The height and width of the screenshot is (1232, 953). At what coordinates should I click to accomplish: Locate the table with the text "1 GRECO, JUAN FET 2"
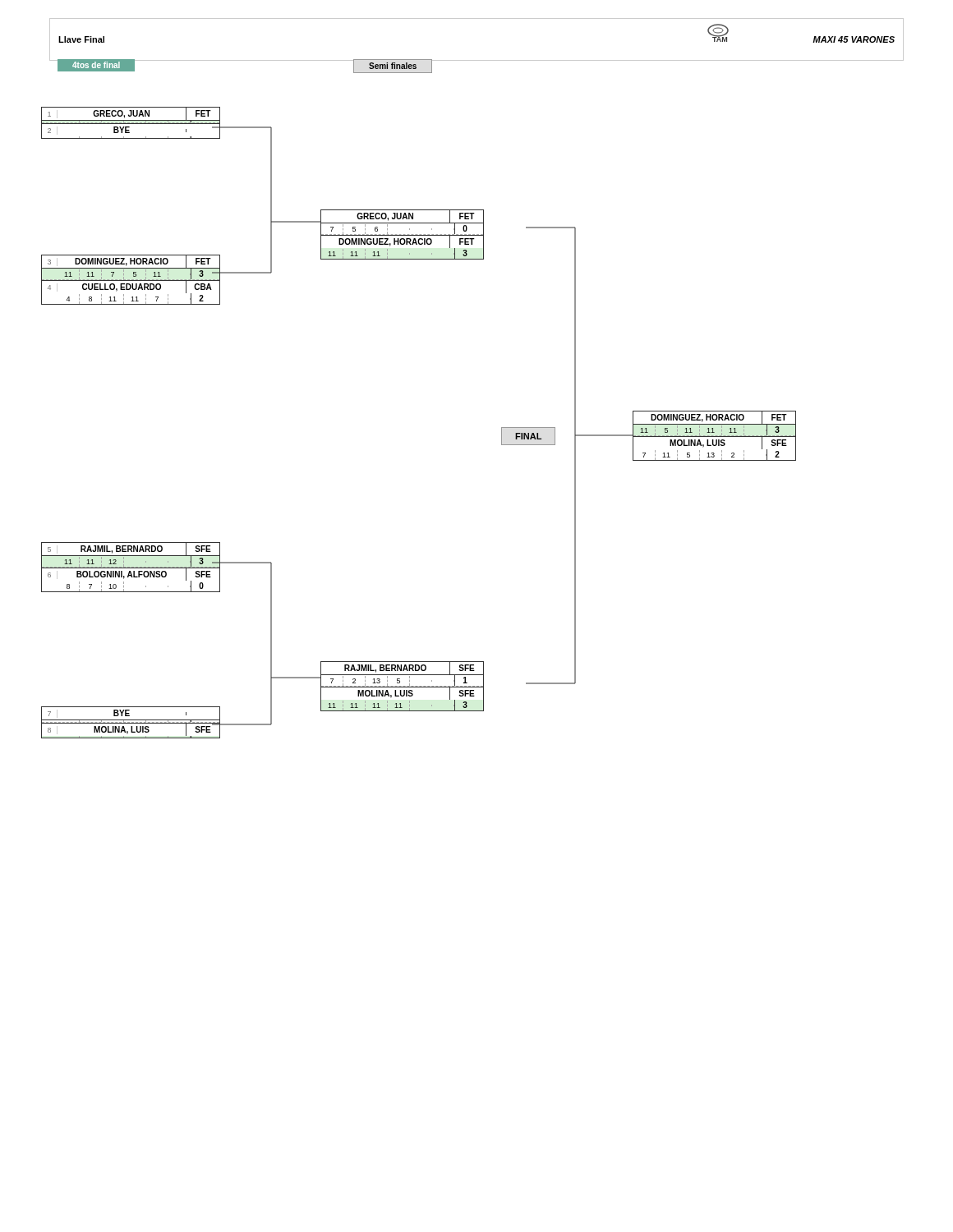click(131, 123)
